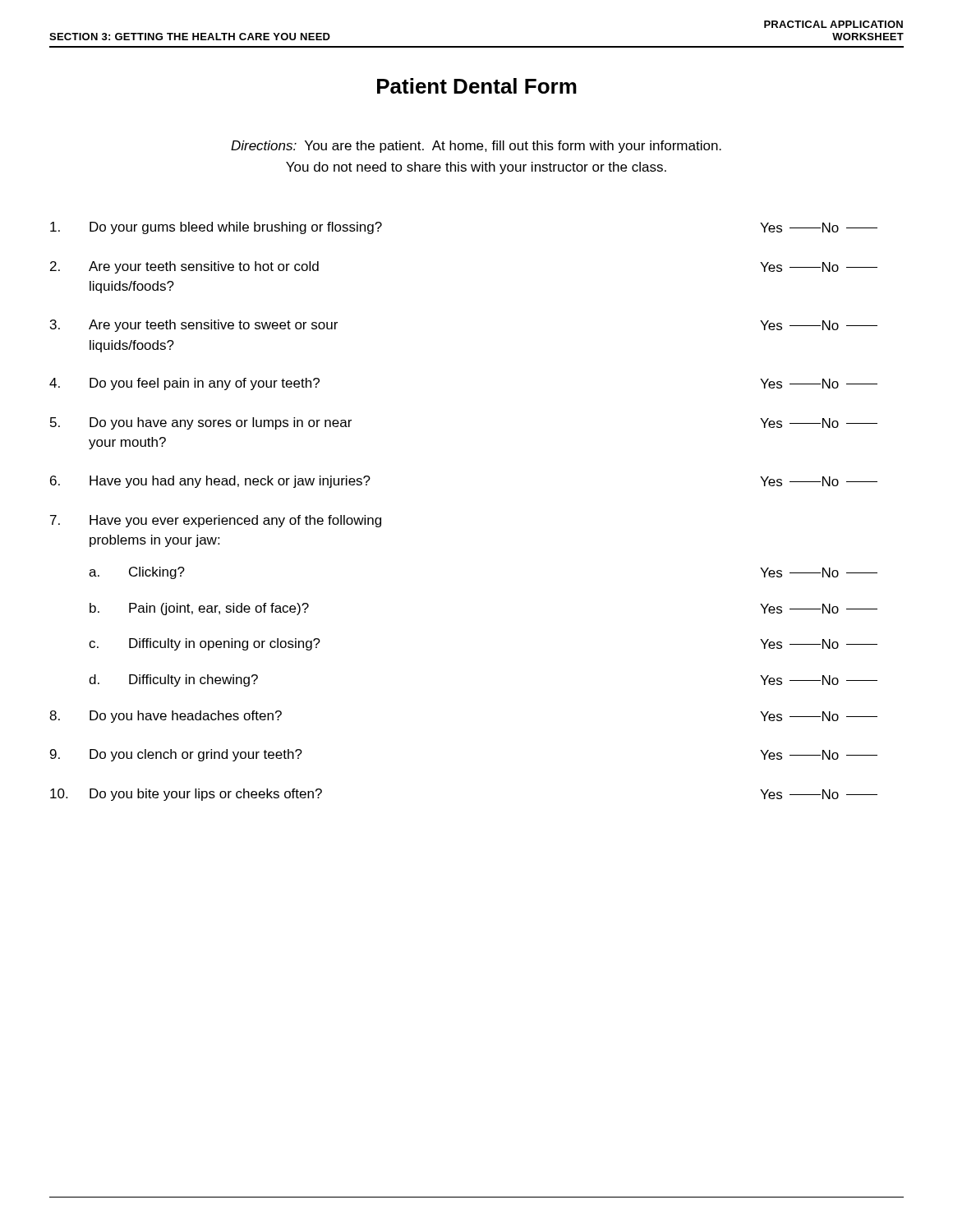Find the block on this page that starts "8. Do you"
The width and height of the screenshot is (953, 1232).
[x=190, y=716]
